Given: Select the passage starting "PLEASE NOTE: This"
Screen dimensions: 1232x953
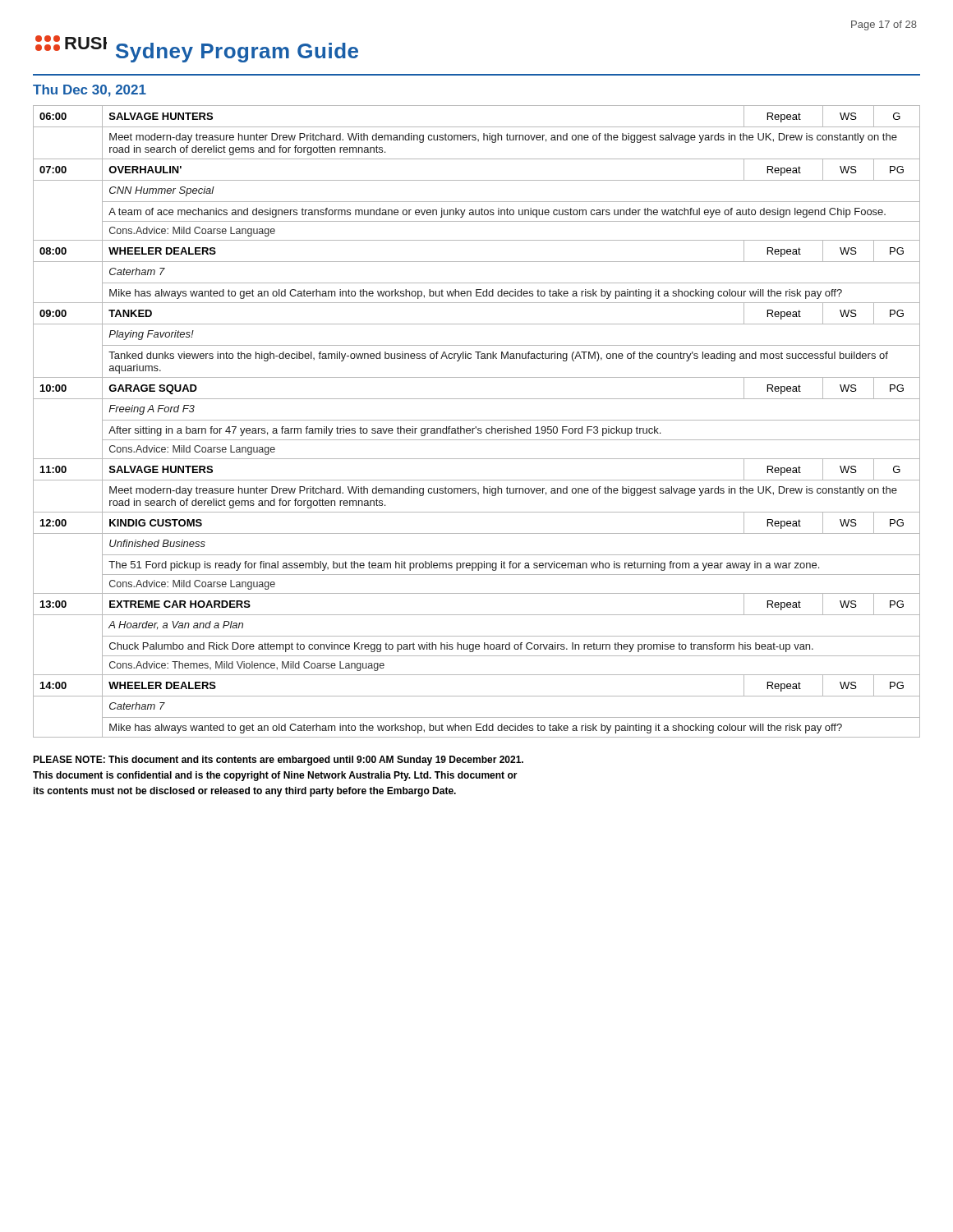Looking at the screenshot, I should click(278, 775).
